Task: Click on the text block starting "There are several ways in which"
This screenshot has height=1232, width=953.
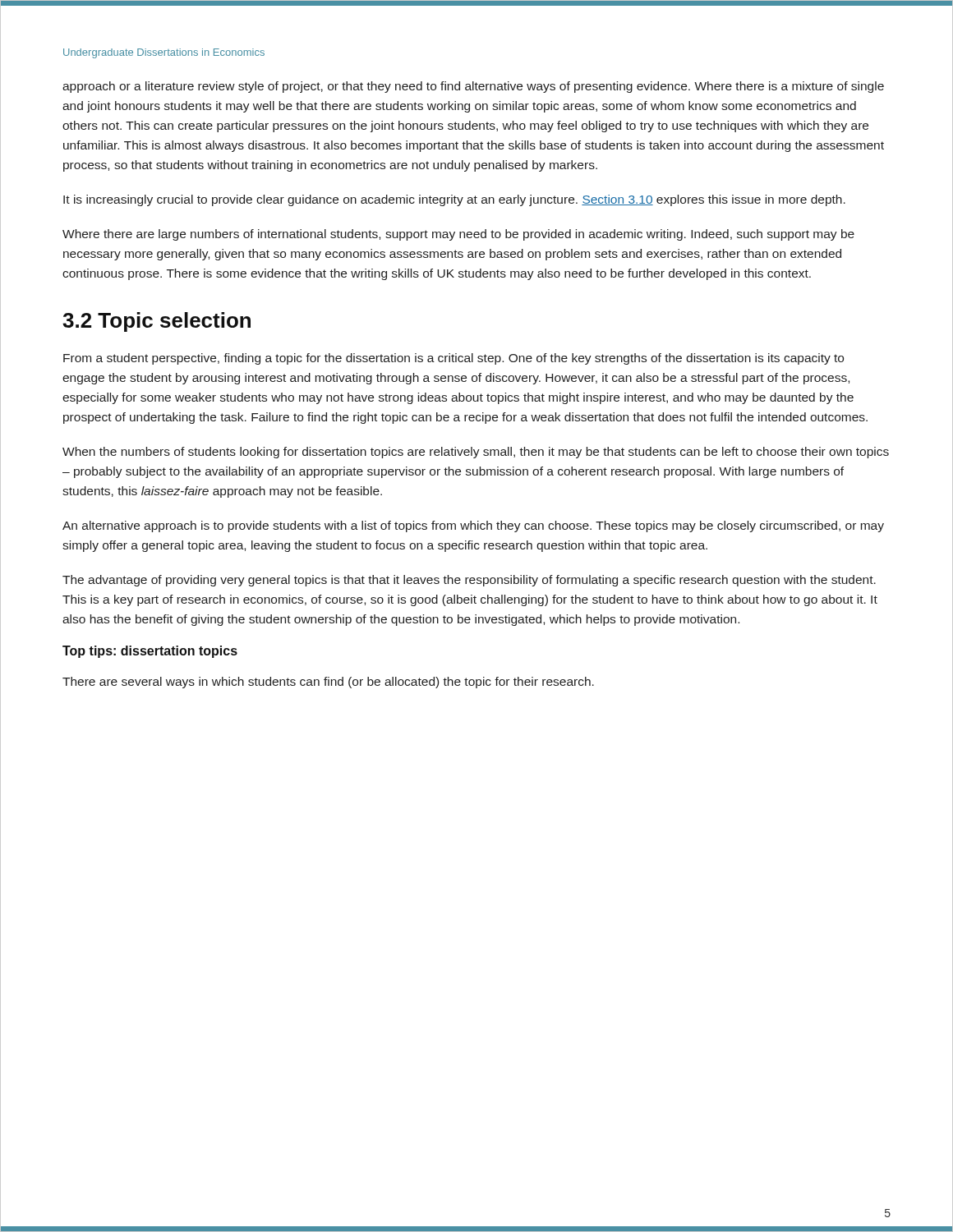Action: [x=476, y=682]
